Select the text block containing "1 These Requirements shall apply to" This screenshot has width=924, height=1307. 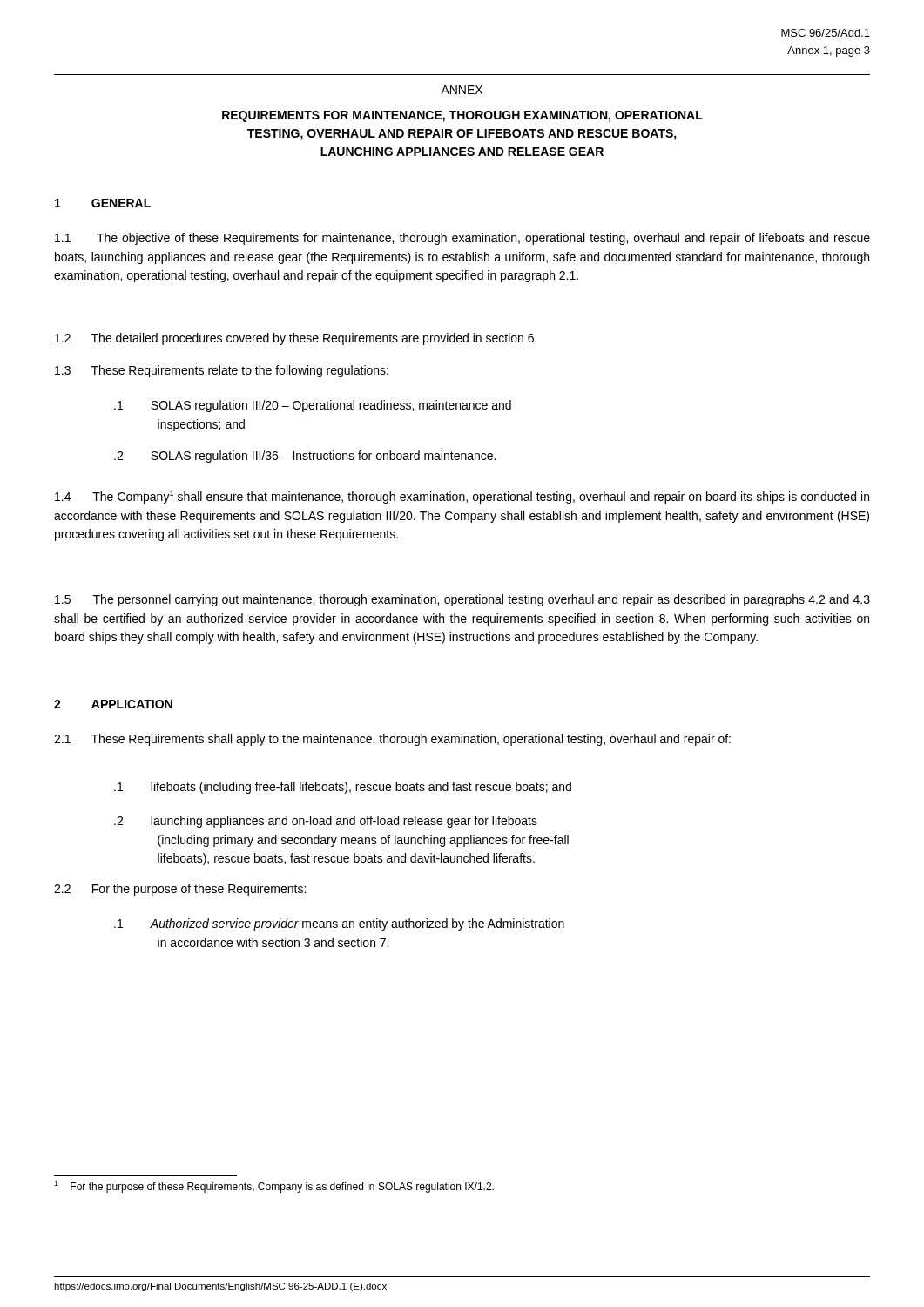393,739
